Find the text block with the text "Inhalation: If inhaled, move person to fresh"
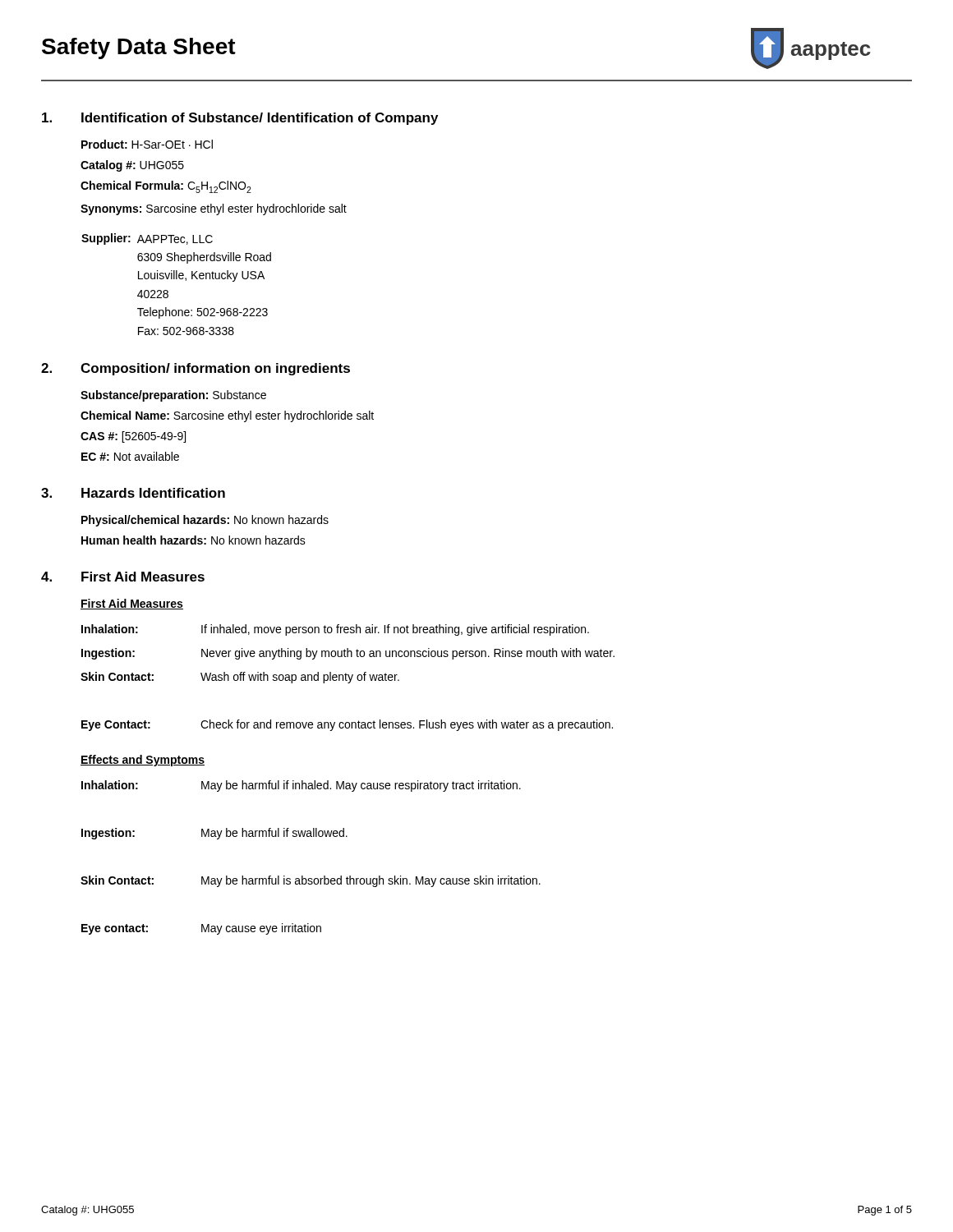Screen dimensions: 1232x953 click(x=335, y=630)
